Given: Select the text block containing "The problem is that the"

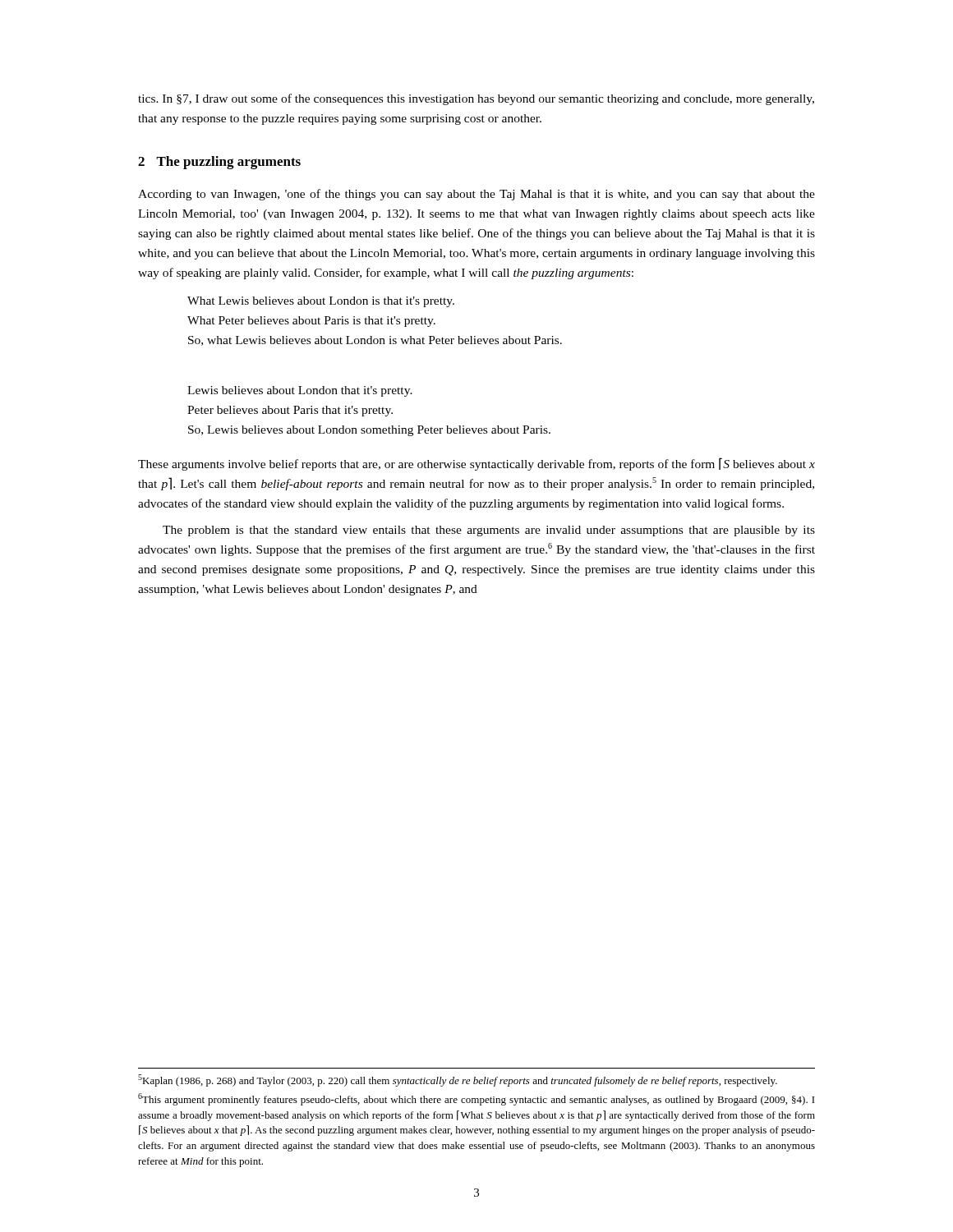Looking at the screenshot, I should 476,559.
